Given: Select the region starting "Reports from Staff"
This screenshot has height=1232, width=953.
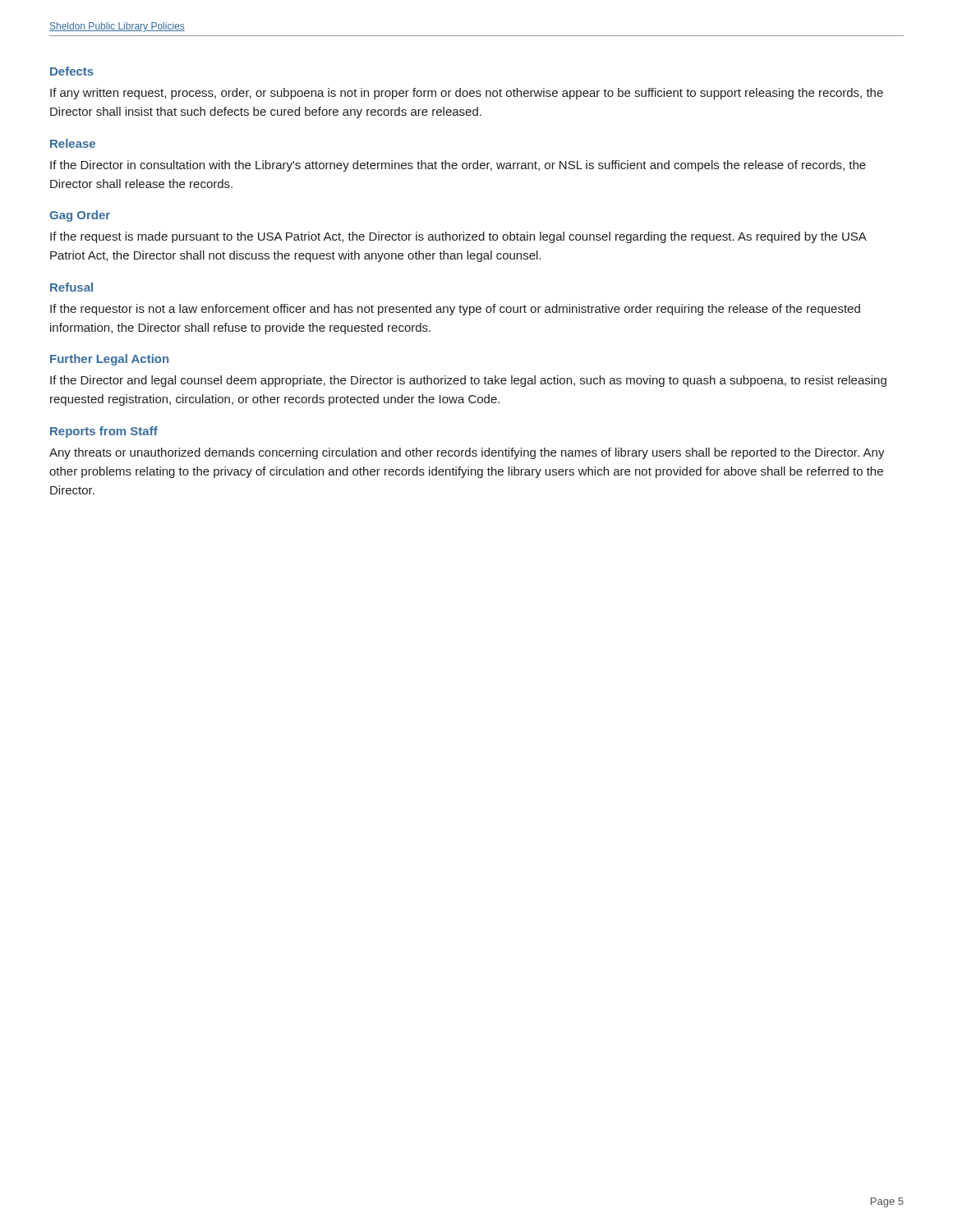Looking at the screenshot, I should 103,430.
